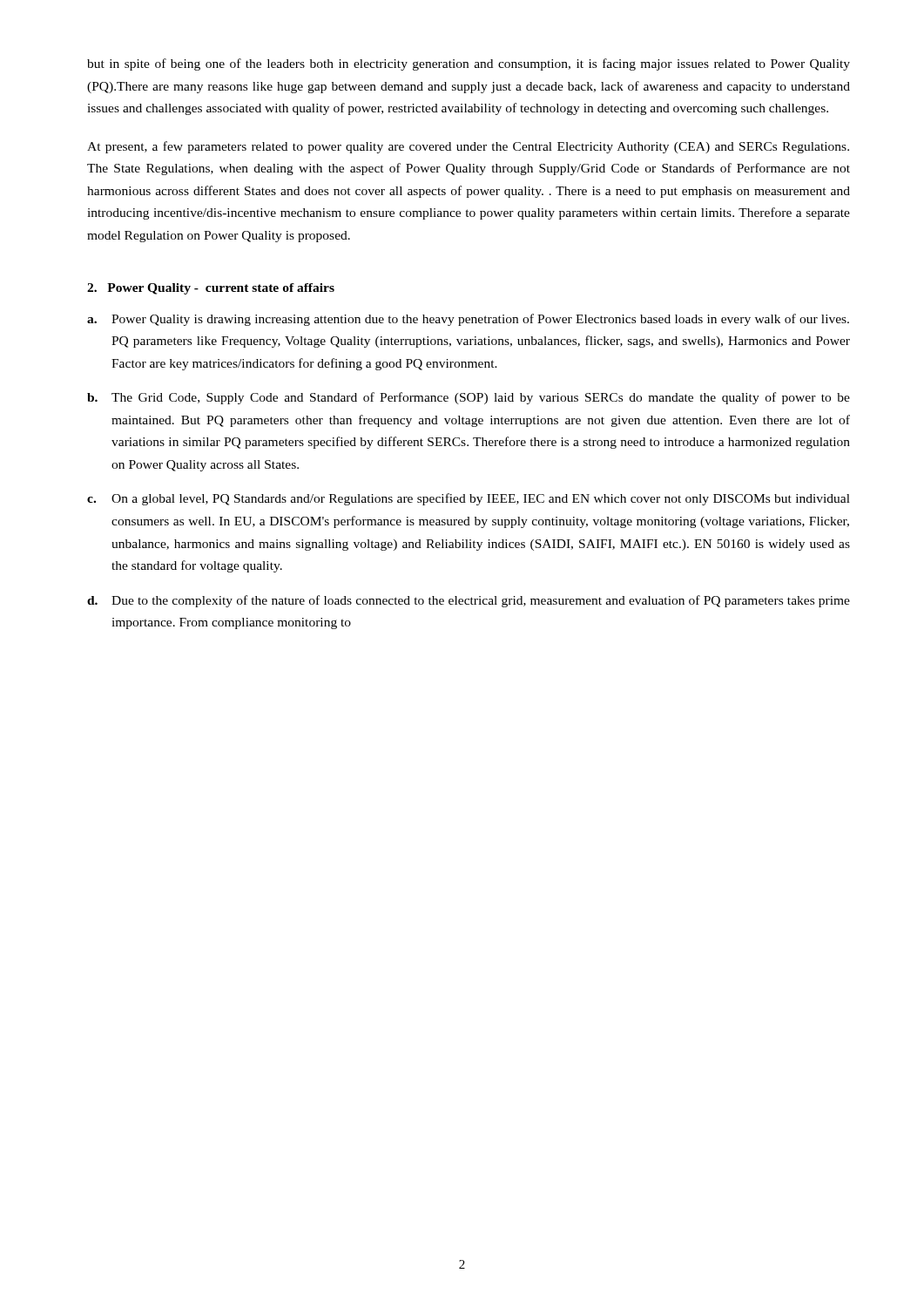Navigate to the region starting "b. The Grid Code,"
This screenshot has height=1307, width=924.
(x=469, y=431)
